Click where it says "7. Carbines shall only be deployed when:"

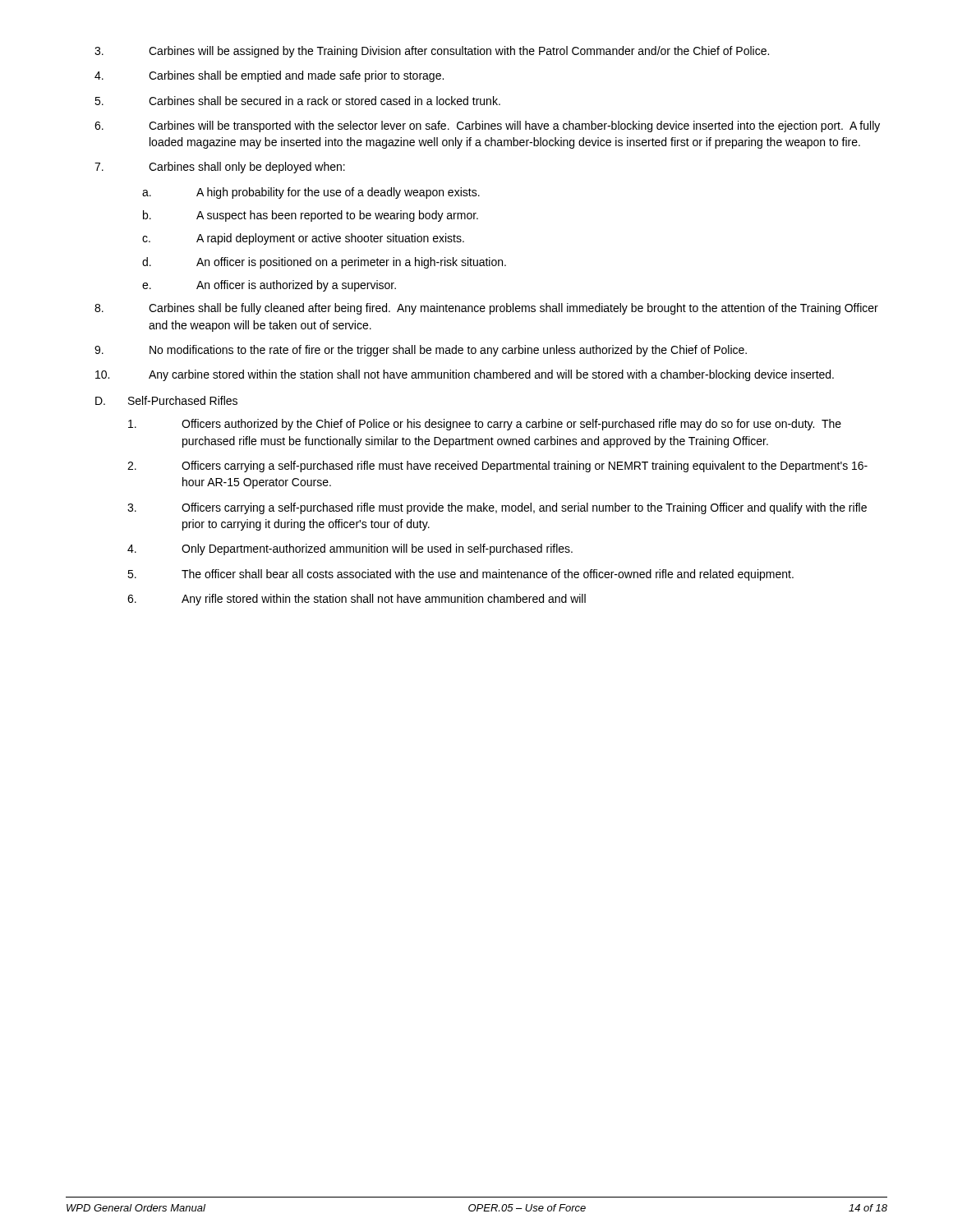[x=220, y=168]
